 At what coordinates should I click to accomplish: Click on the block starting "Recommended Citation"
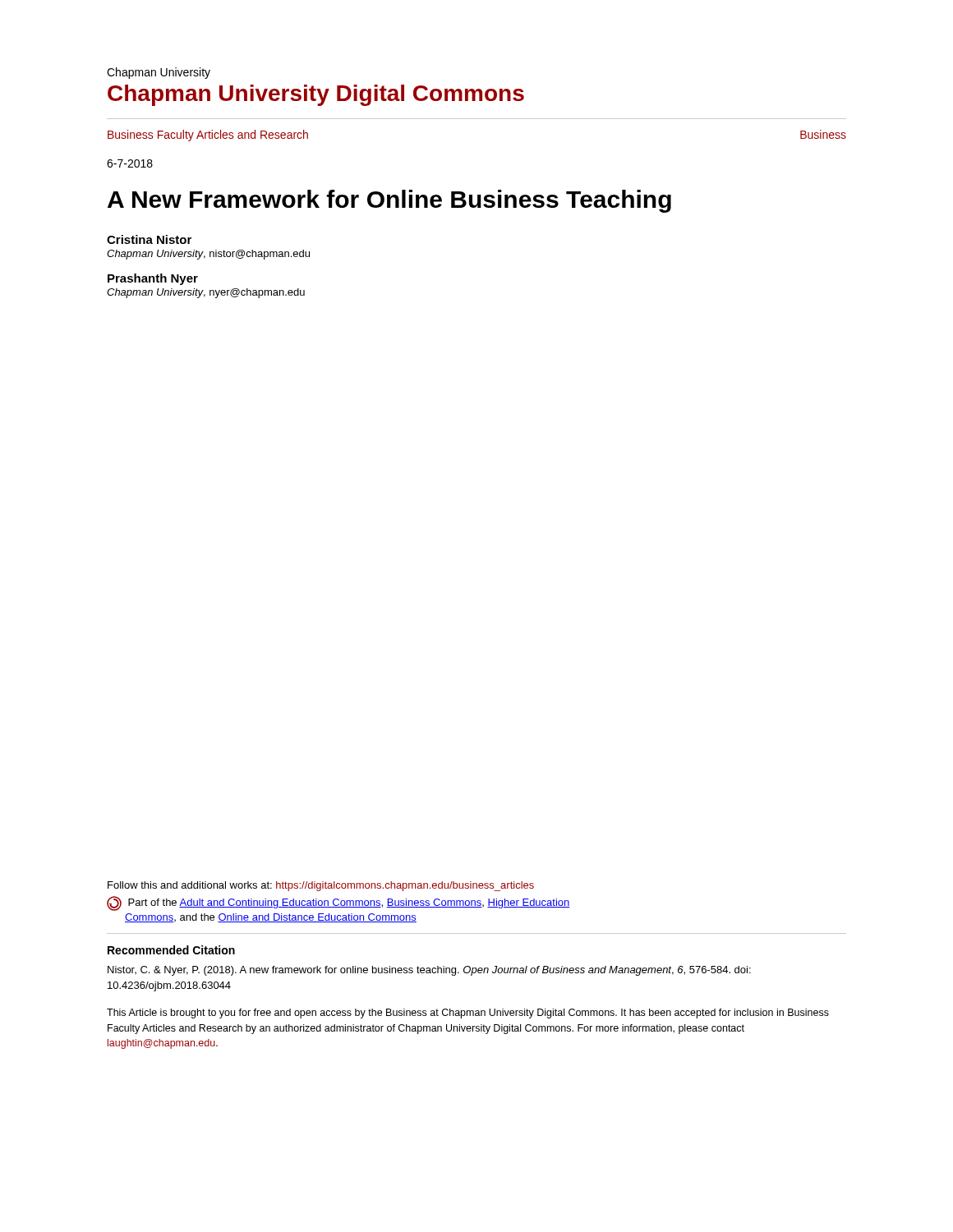point(171,950)
